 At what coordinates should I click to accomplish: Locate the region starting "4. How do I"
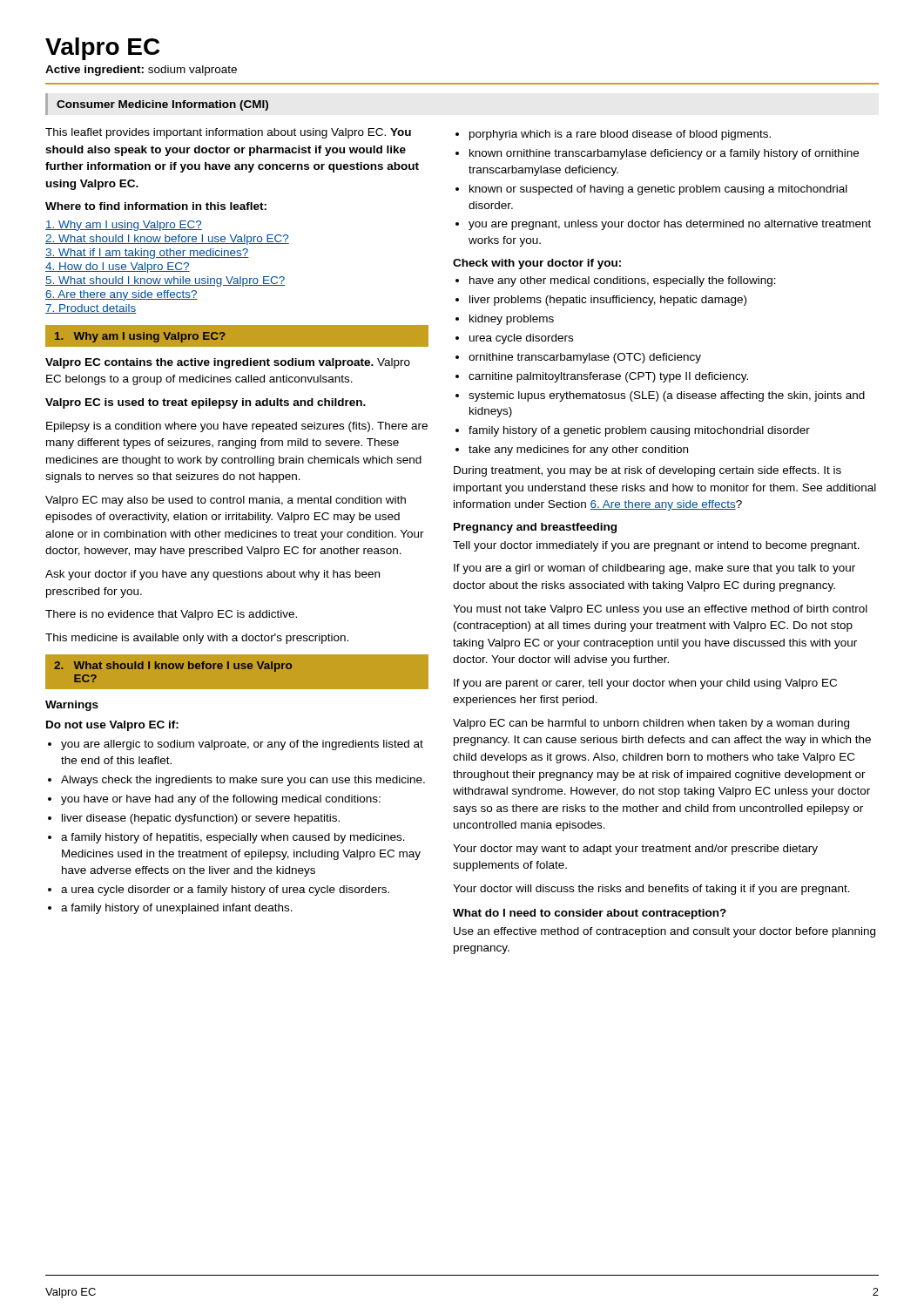(117, 266)
